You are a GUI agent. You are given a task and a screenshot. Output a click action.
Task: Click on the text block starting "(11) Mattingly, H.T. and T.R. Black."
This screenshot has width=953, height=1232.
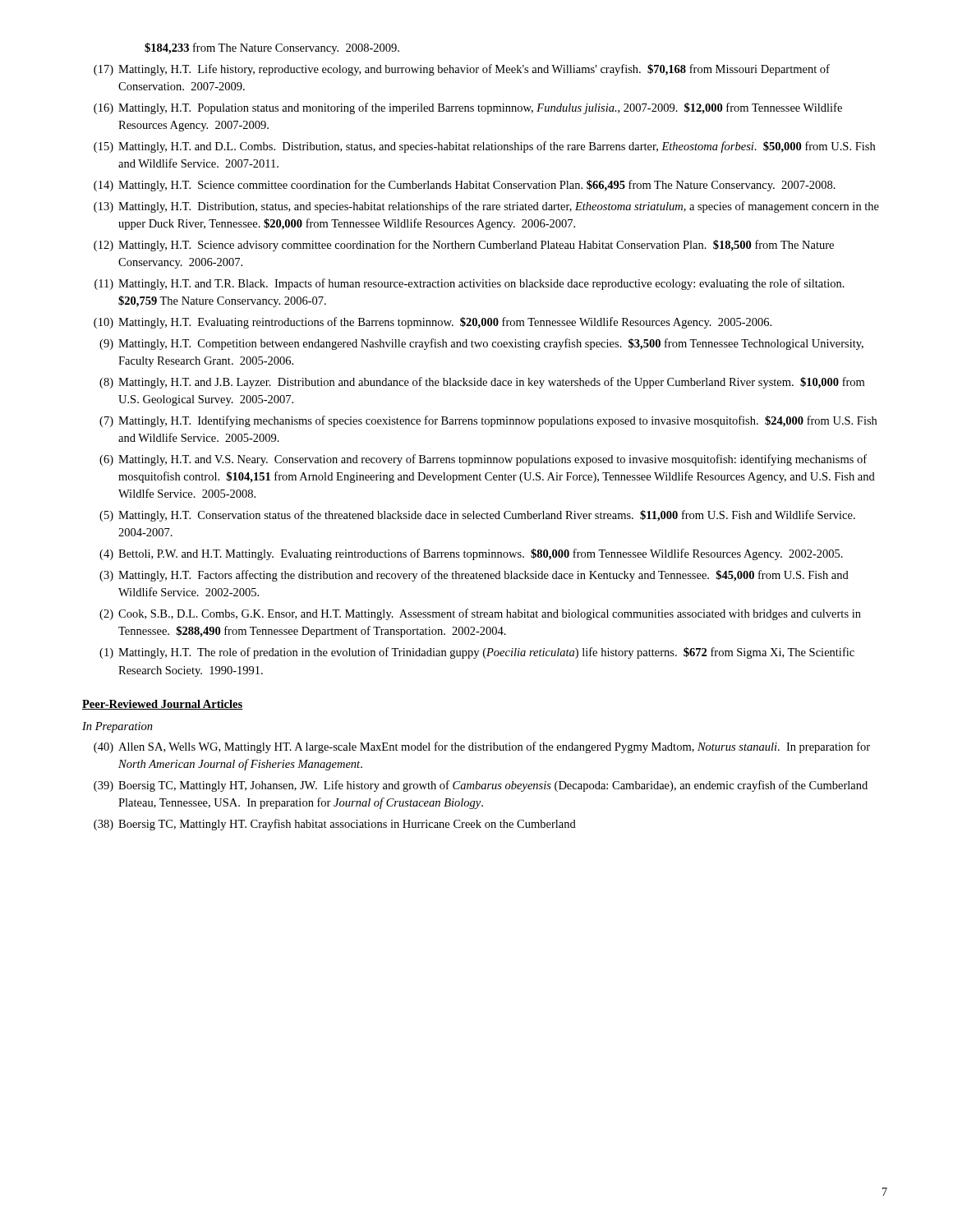(x=485, y=293)
